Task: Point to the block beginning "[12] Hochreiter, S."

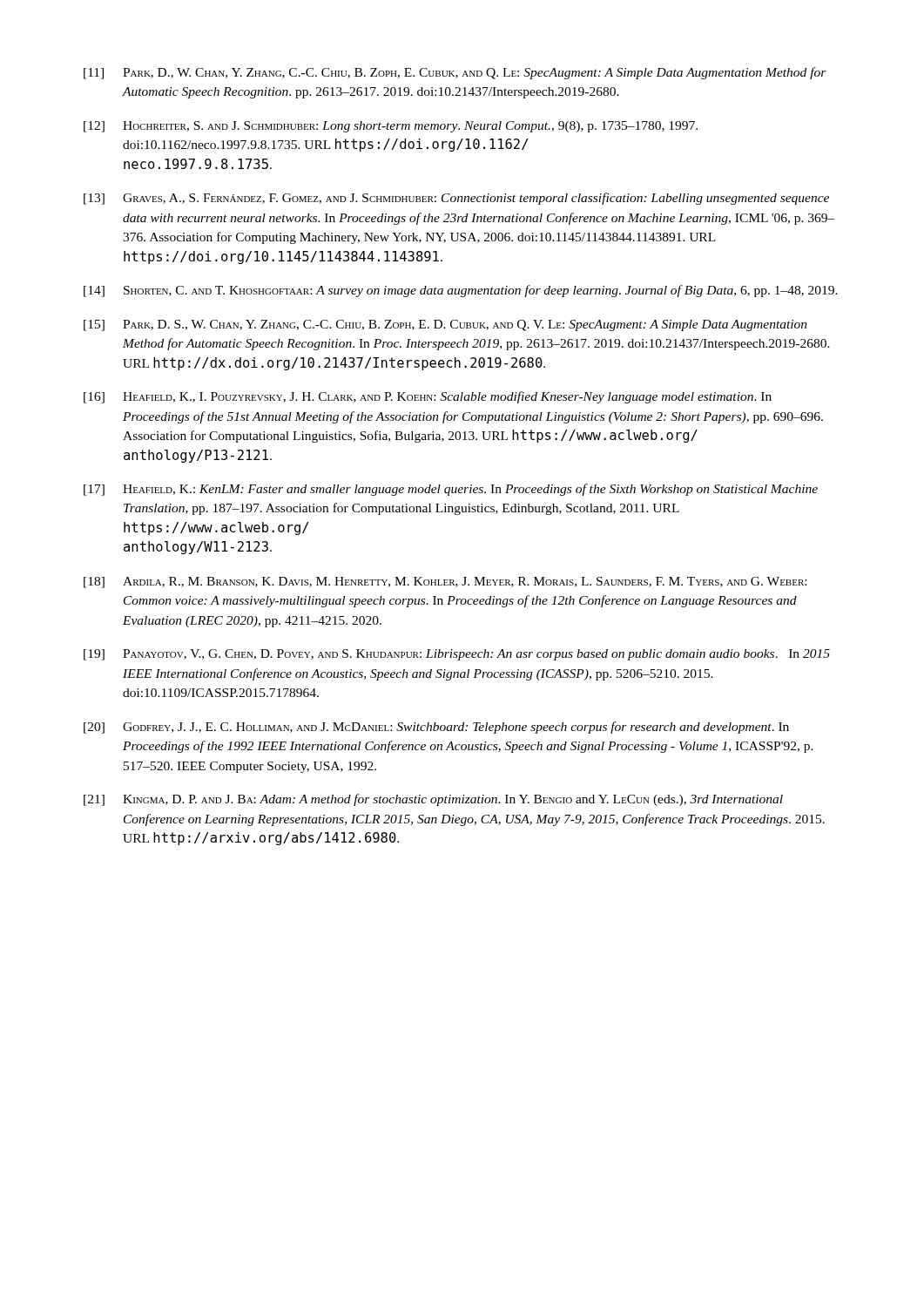Action: (x=462, y=145)
